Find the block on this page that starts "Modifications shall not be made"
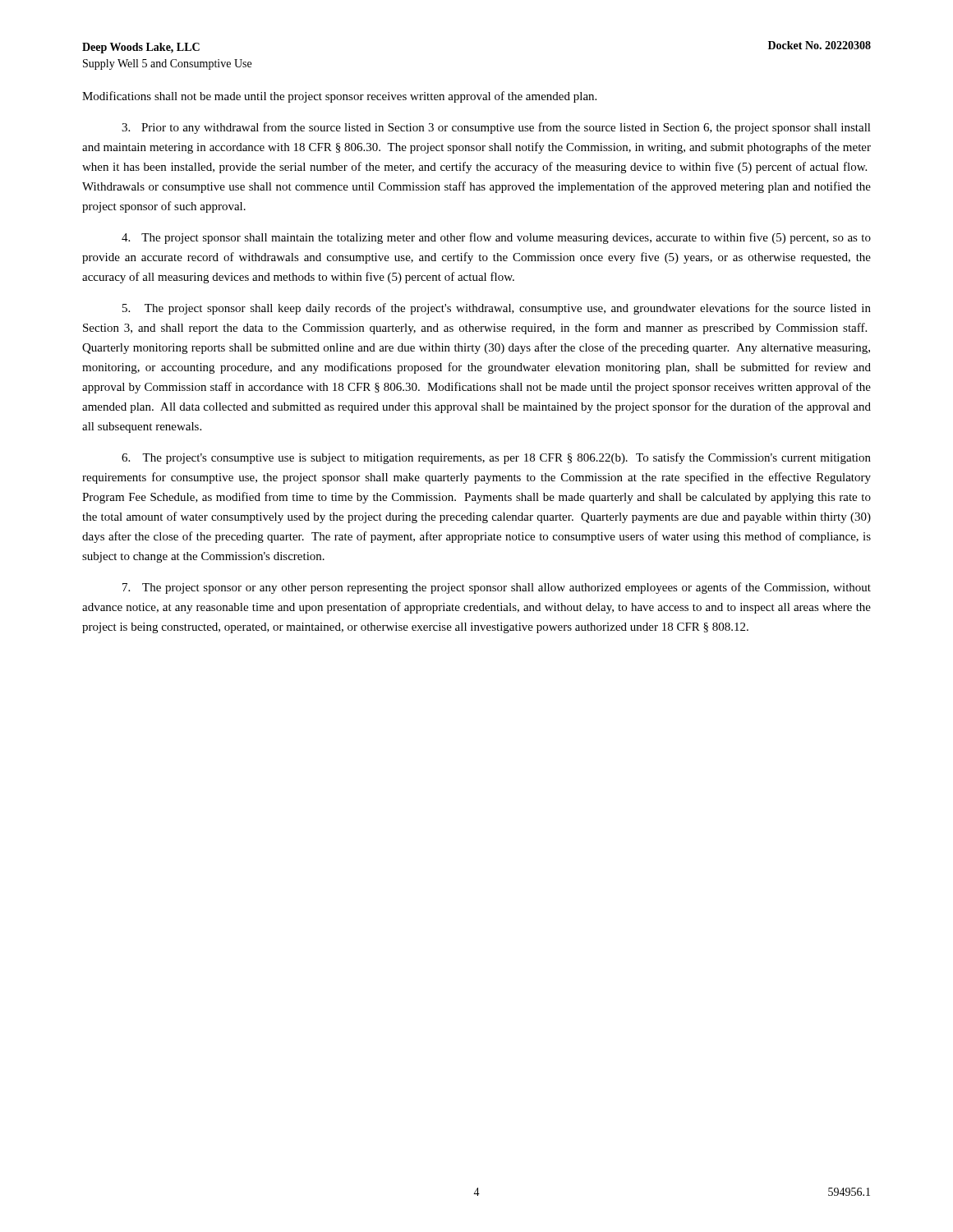 pos(340,96)
